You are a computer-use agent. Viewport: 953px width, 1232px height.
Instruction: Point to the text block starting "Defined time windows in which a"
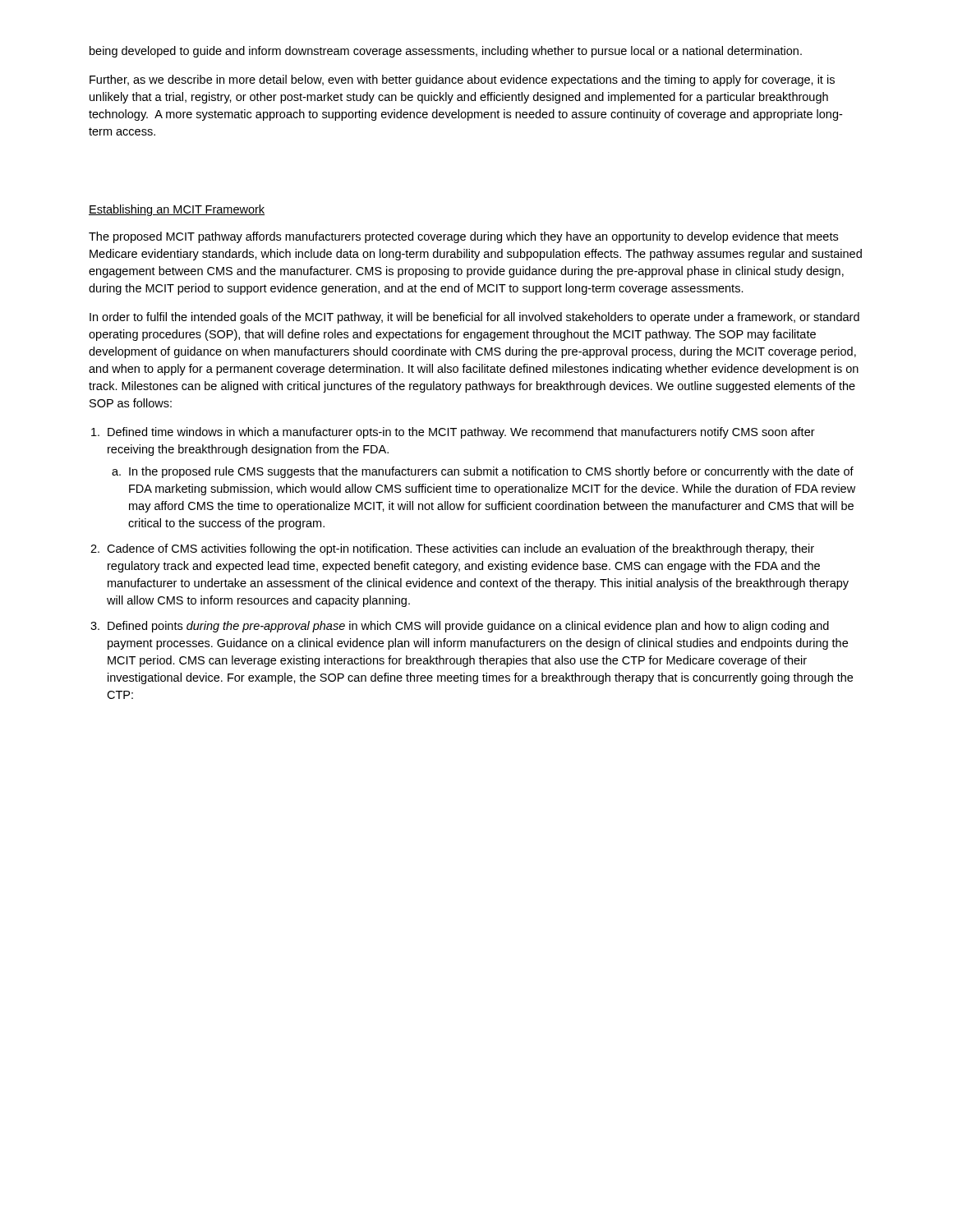pyautogui.click(x=486, y=479)
